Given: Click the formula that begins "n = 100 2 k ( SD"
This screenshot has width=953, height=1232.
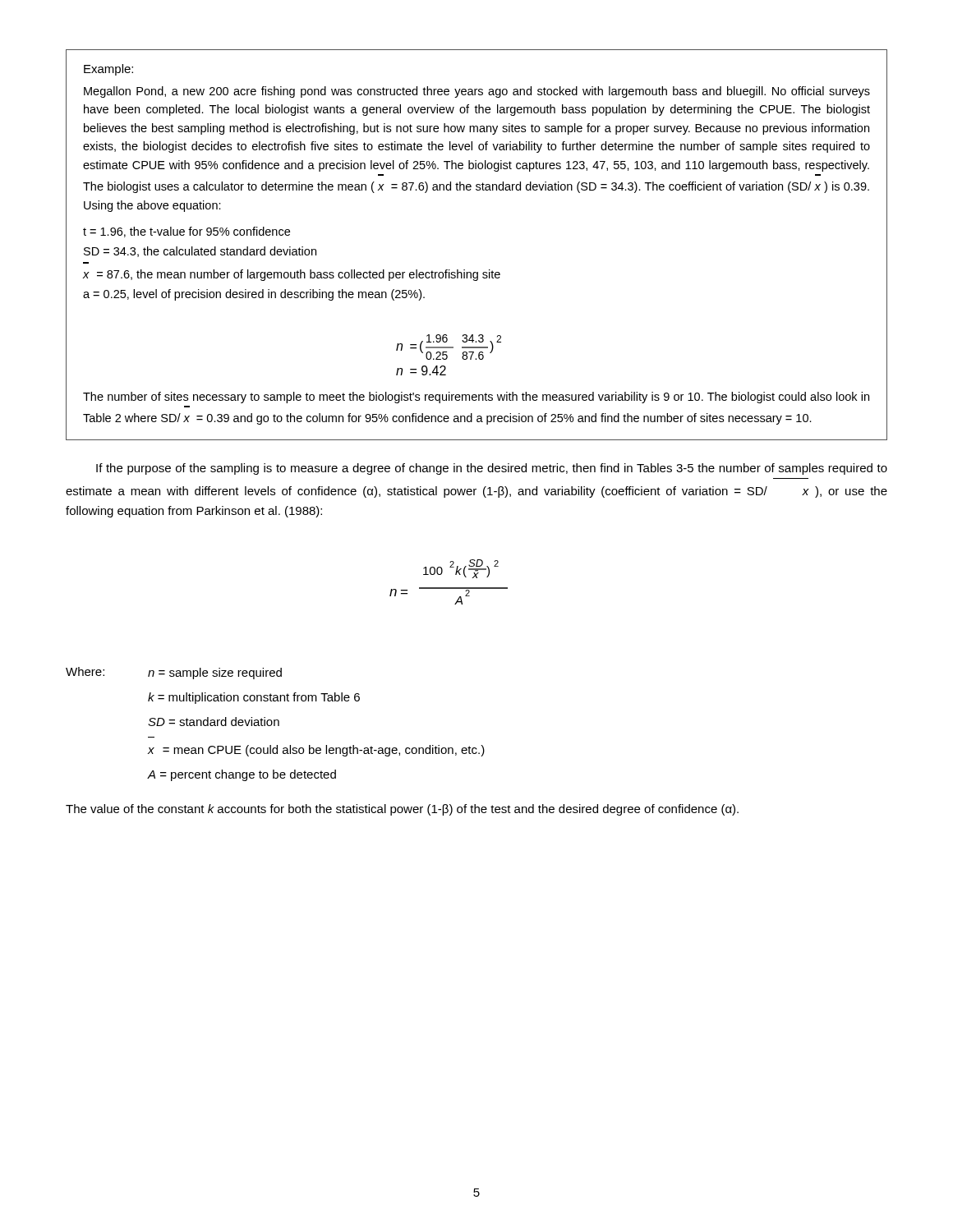Looking at the screenshot, I should 476,590.
